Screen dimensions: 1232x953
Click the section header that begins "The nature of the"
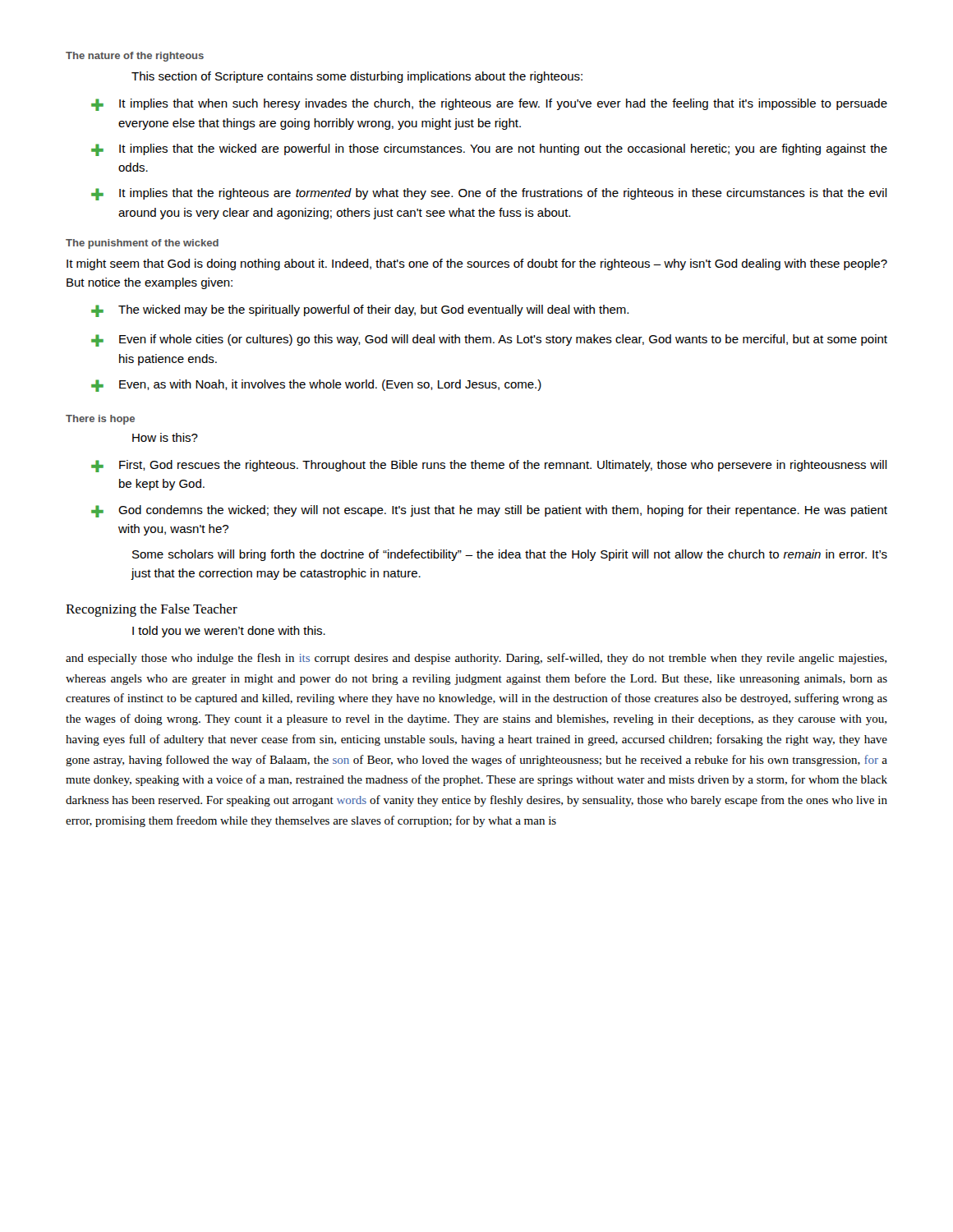point(135,55)
